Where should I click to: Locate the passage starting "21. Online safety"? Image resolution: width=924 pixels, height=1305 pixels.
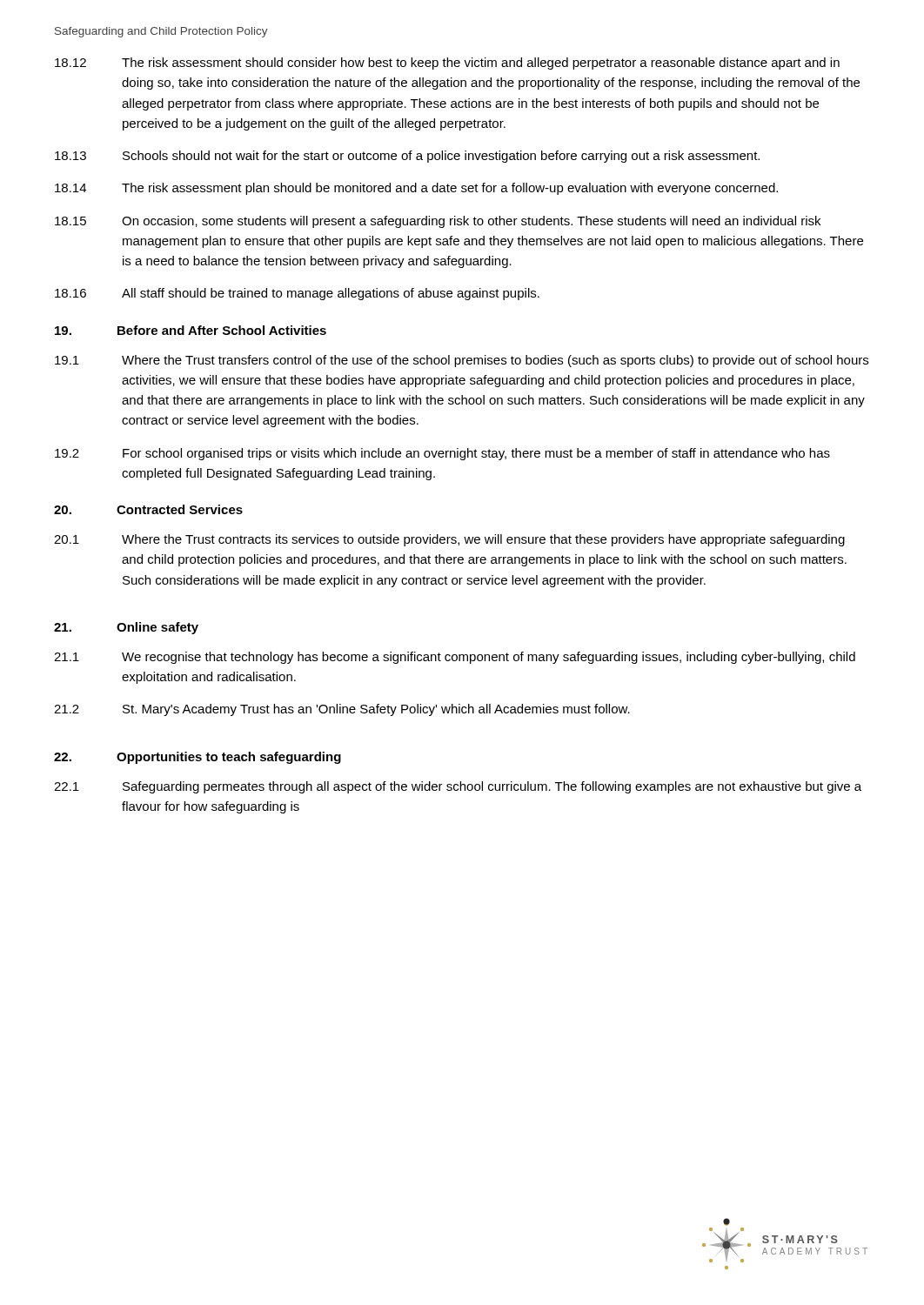tap(126, 628)
